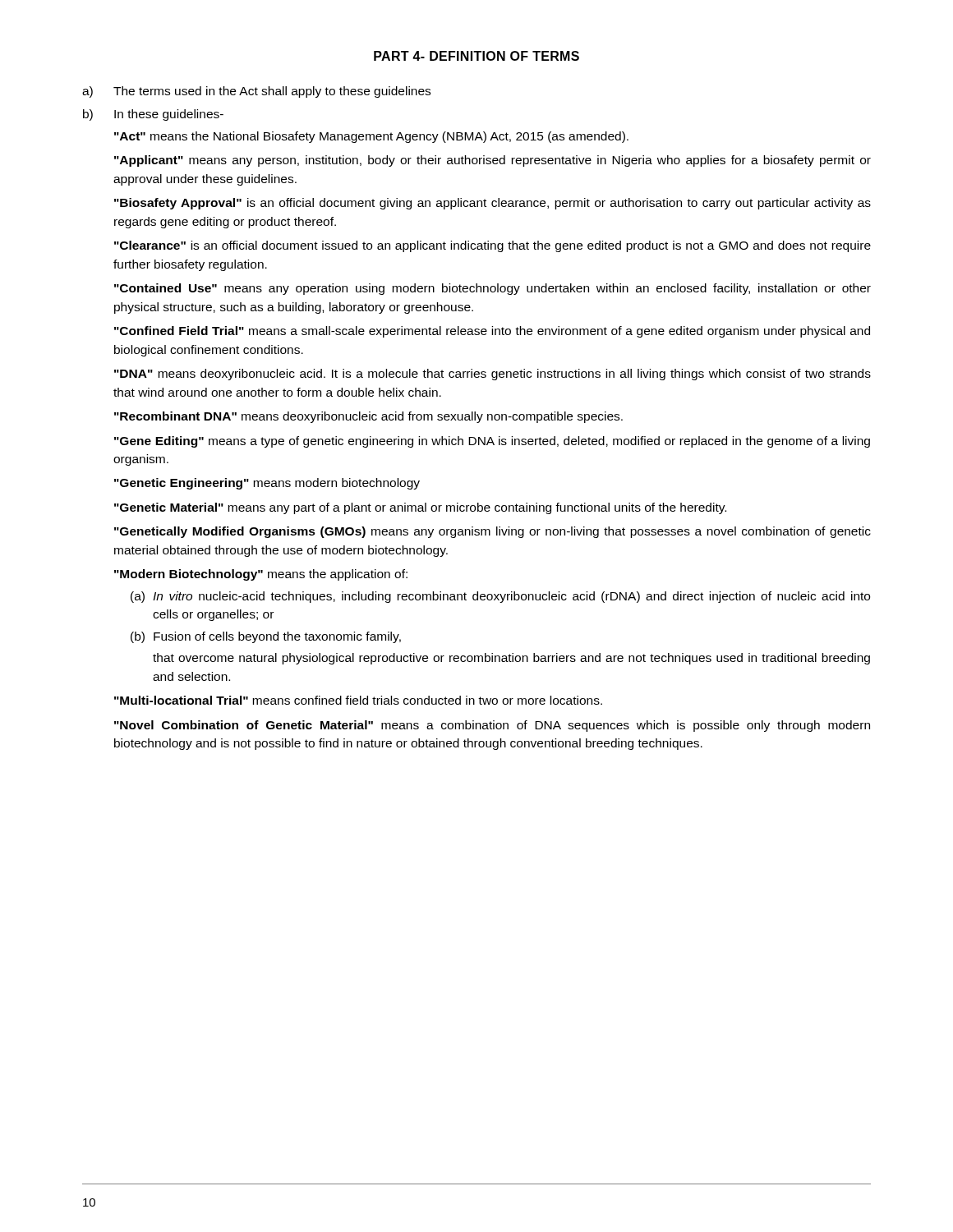
Task: Select the text starting "b) In these guidelines-"
Action: [153, 115]
